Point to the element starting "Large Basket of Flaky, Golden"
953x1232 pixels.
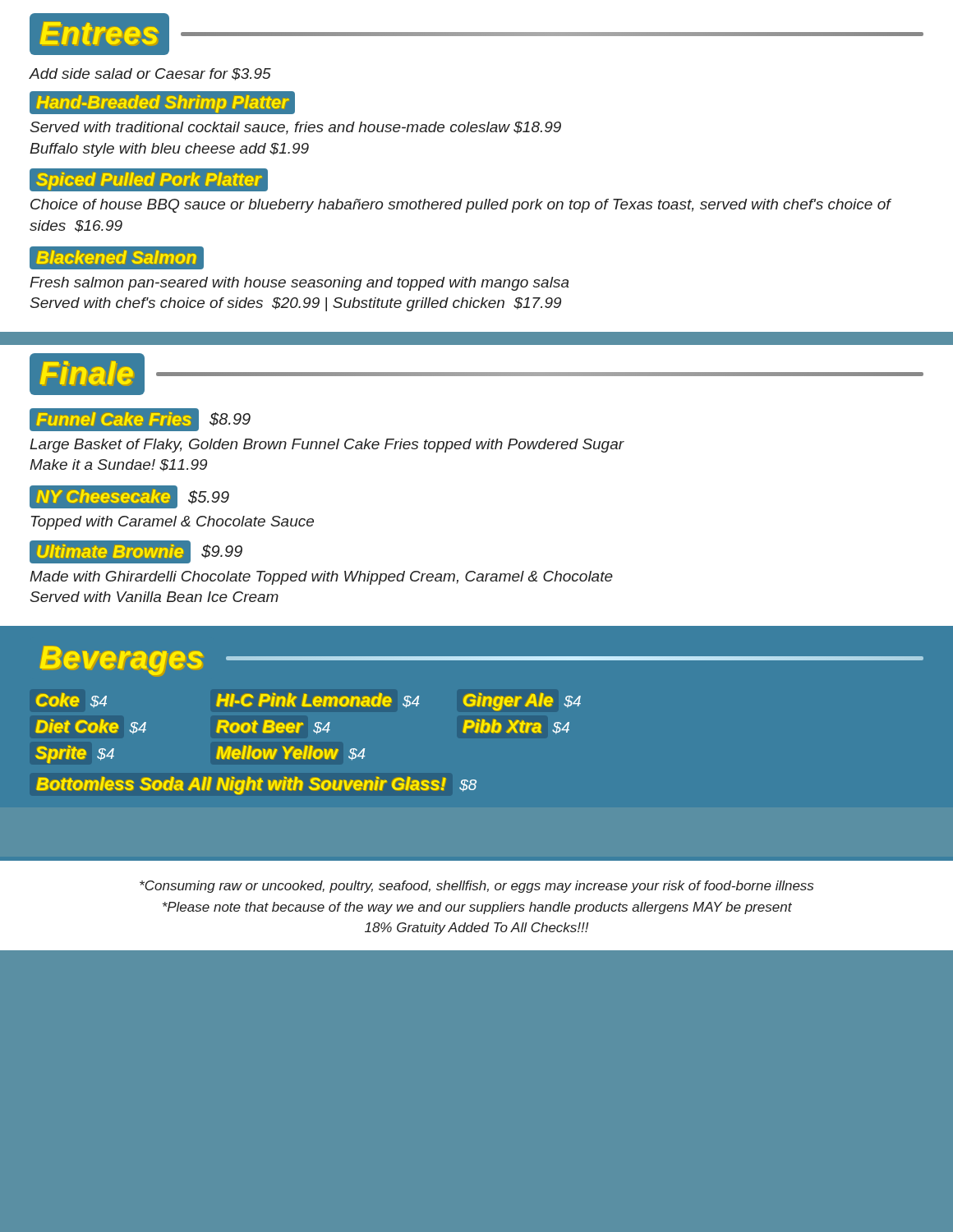(x=476, y=455)
